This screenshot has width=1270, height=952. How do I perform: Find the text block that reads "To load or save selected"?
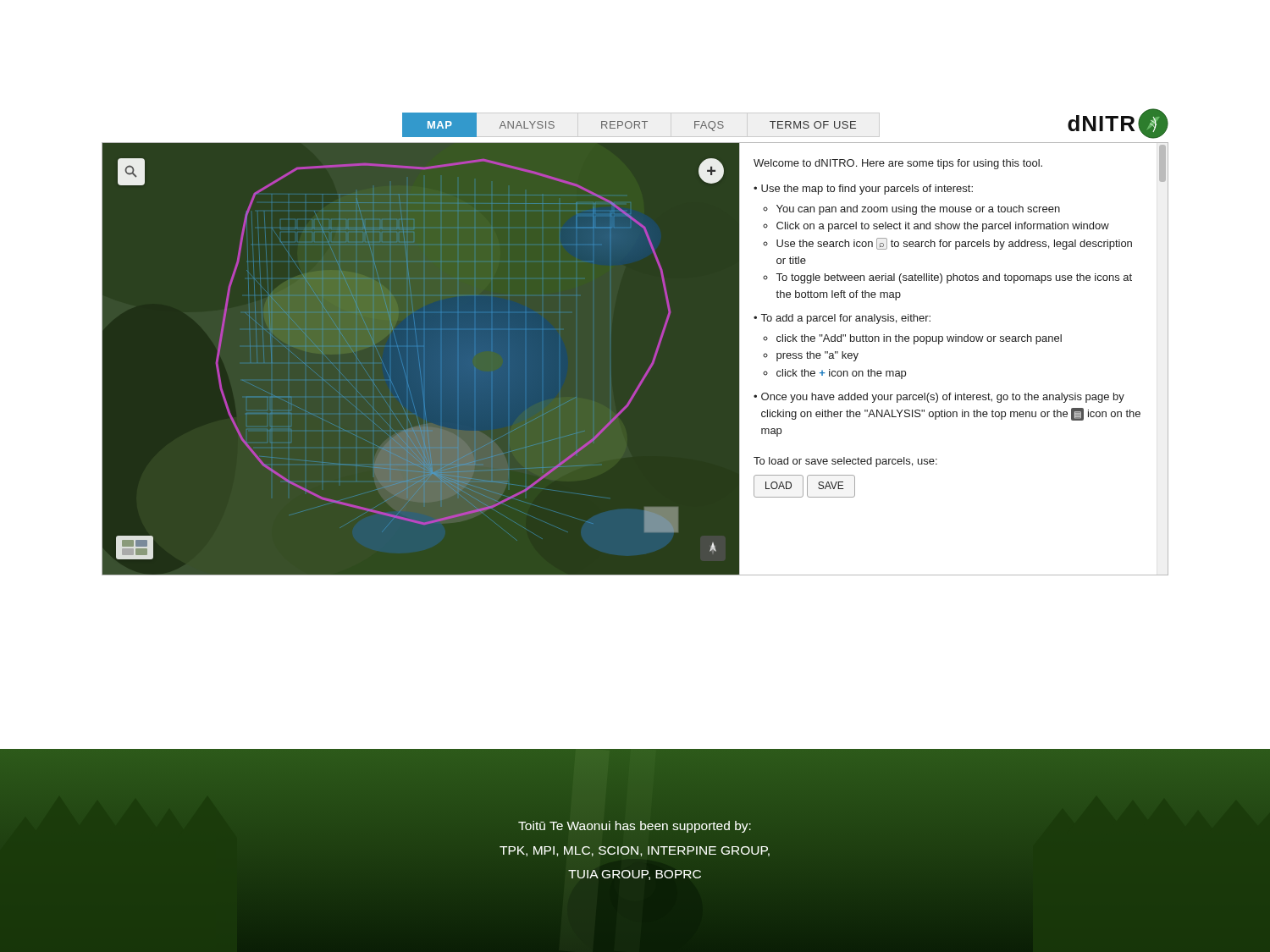[x=846, y=461]
